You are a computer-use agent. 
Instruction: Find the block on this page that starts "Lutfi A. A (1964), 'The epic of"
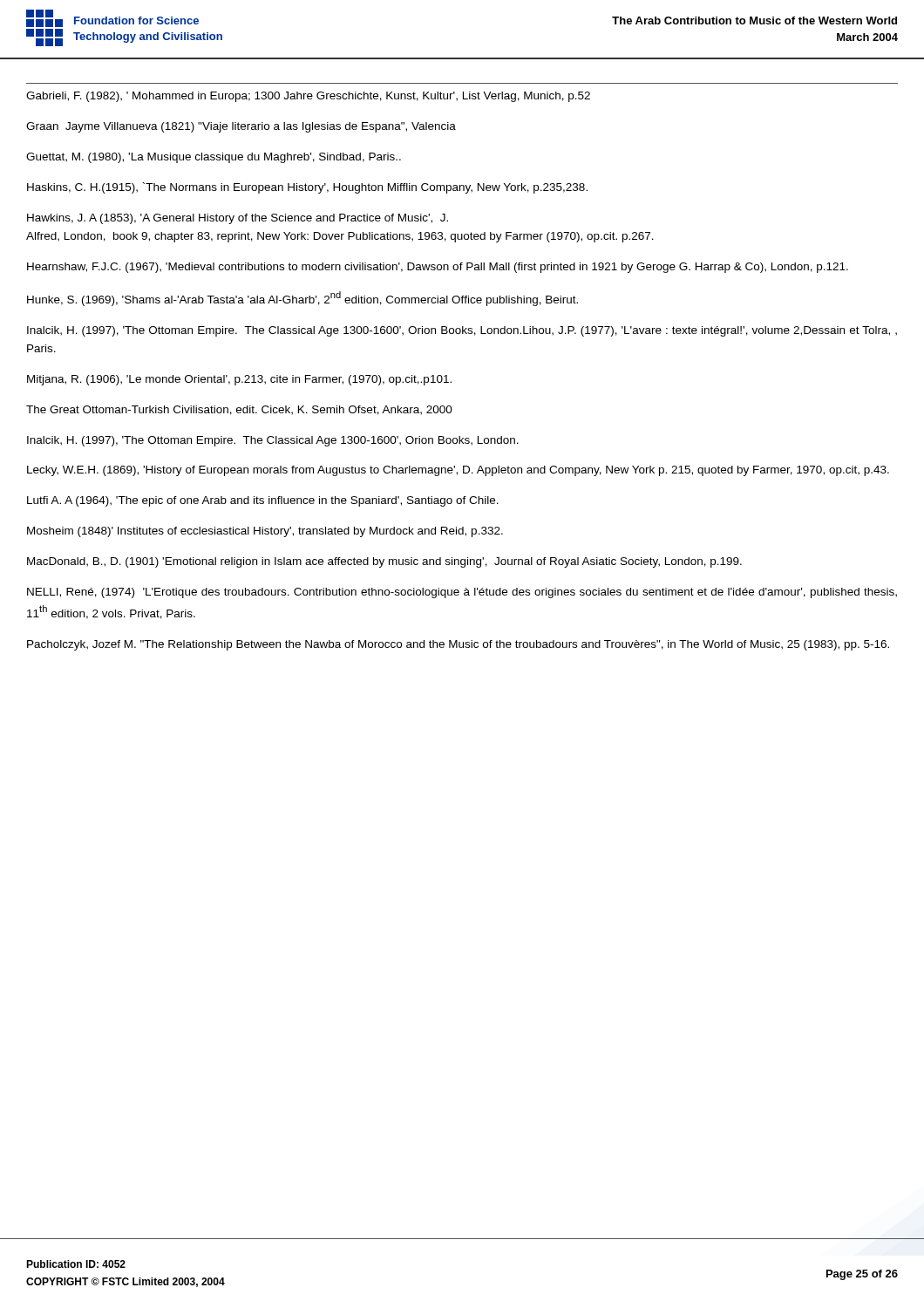pos(263,500)
